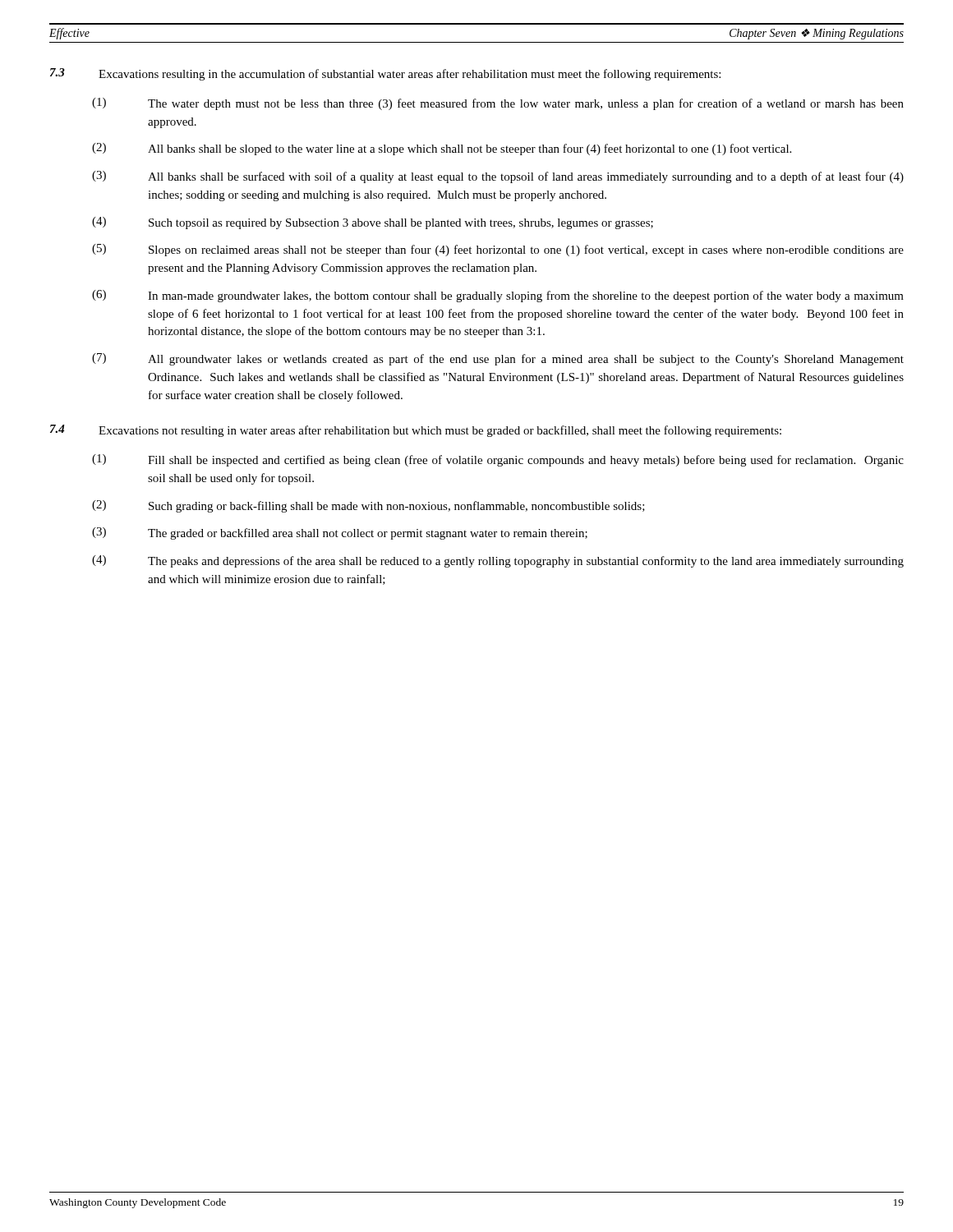
Task: Navigate to the element starting "(1) The water depth must"
Action: pos(498,113)
